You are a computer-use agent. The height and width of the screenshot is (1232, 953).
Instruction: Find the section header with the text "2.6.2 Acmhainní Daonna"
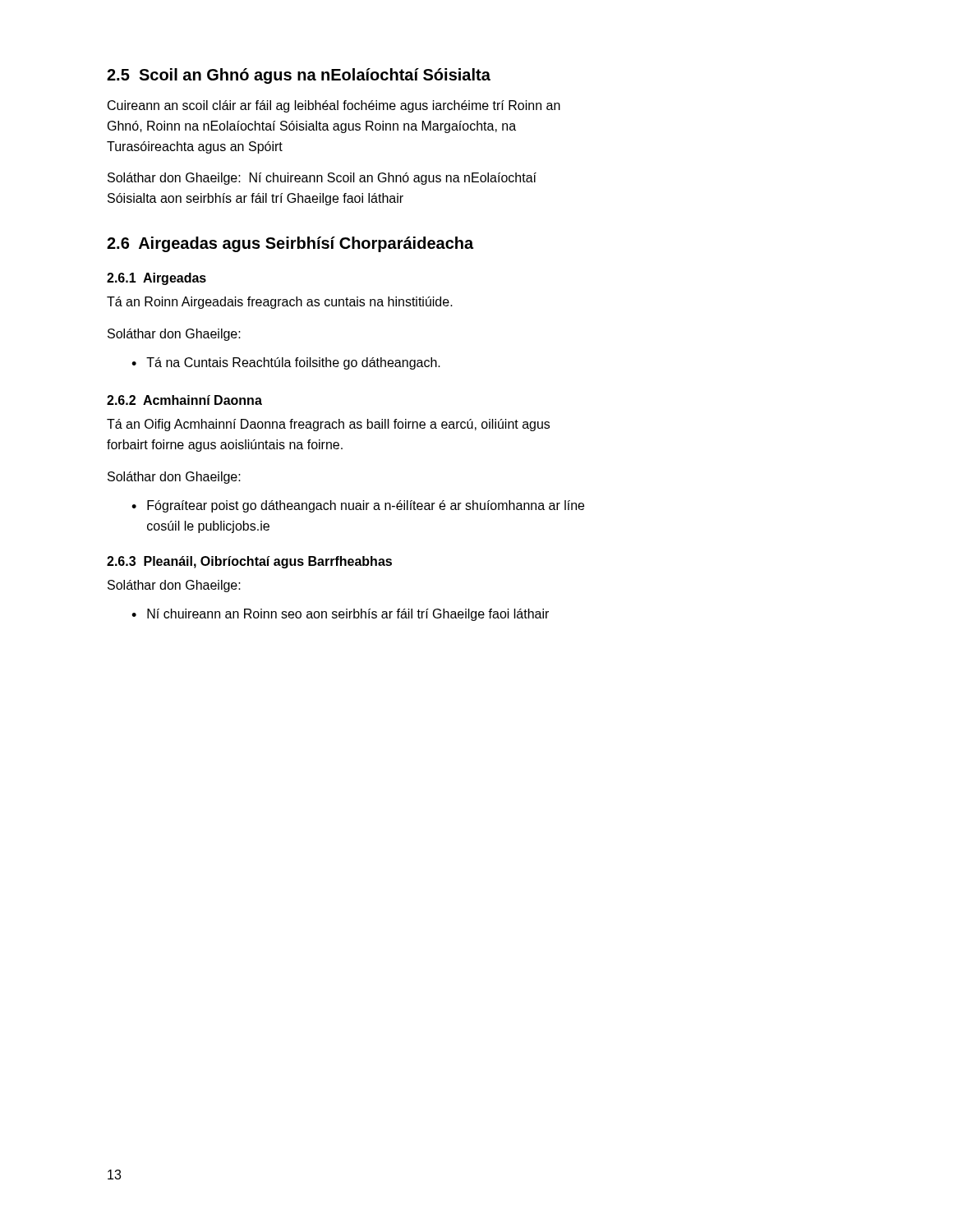coord(184,401)
